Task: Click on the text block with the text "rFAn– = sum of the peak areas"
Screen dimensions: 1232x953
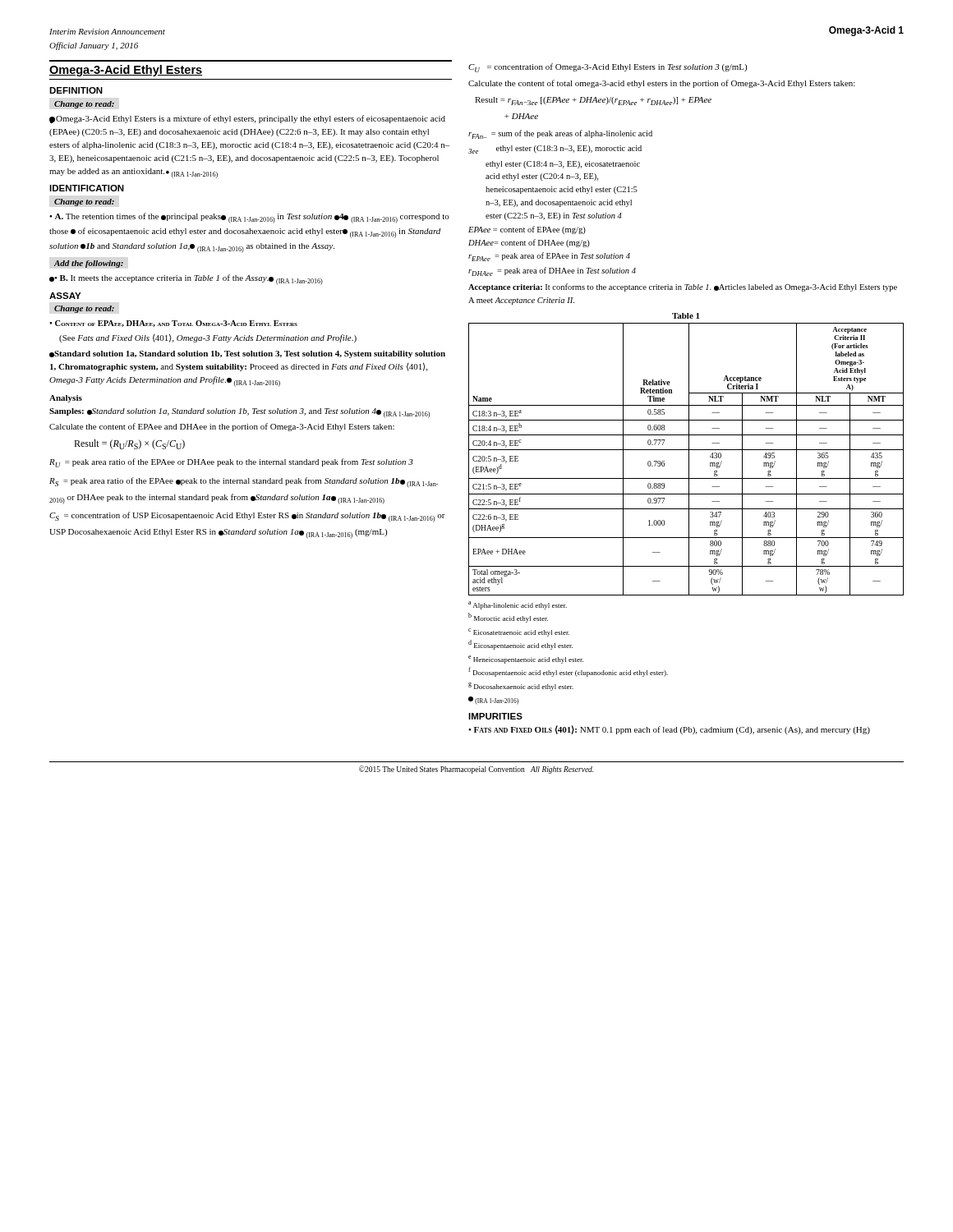Action: coord(560,174)
